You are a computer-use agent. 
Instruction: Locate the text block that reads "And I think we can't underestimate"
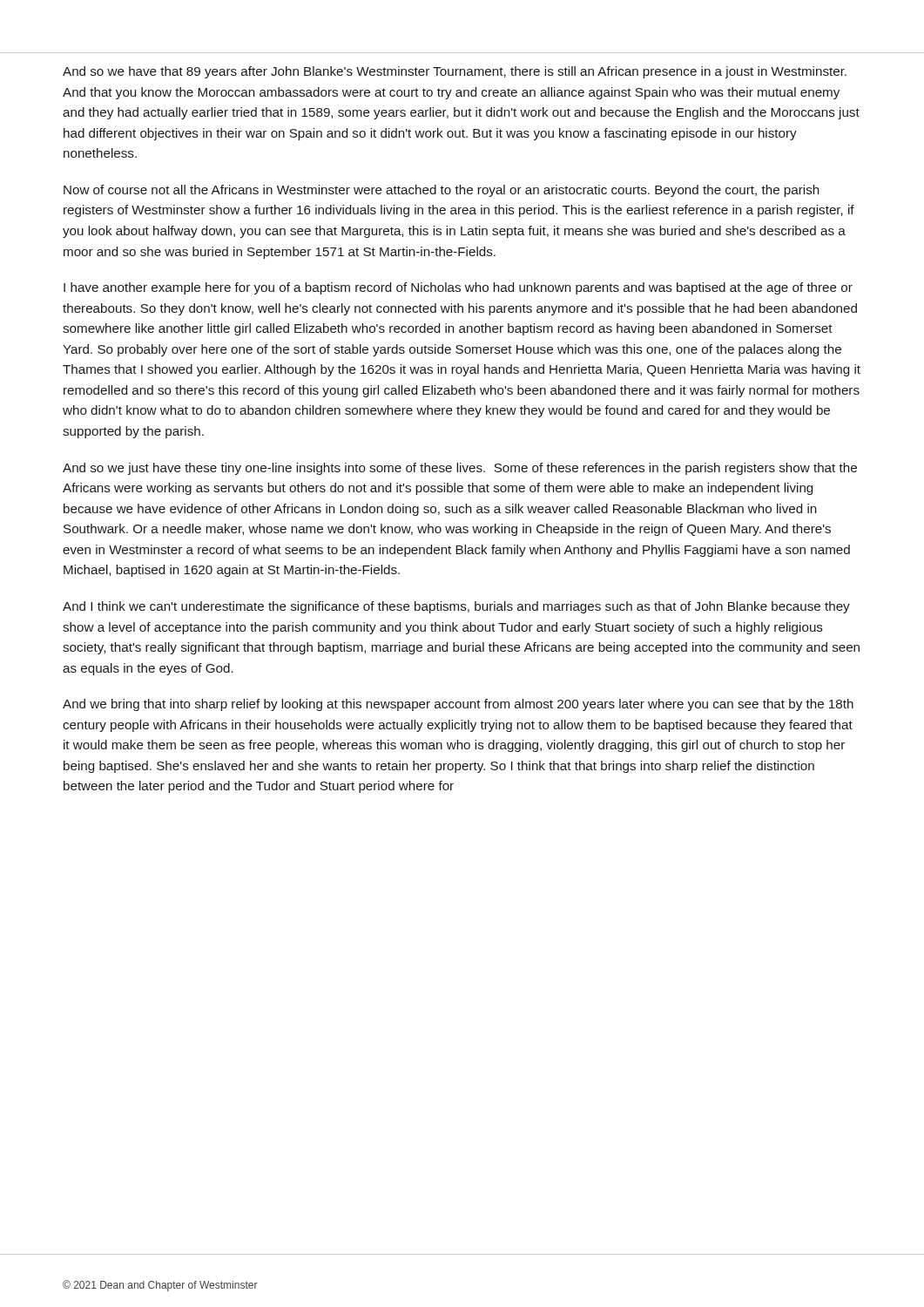[462, 637]
